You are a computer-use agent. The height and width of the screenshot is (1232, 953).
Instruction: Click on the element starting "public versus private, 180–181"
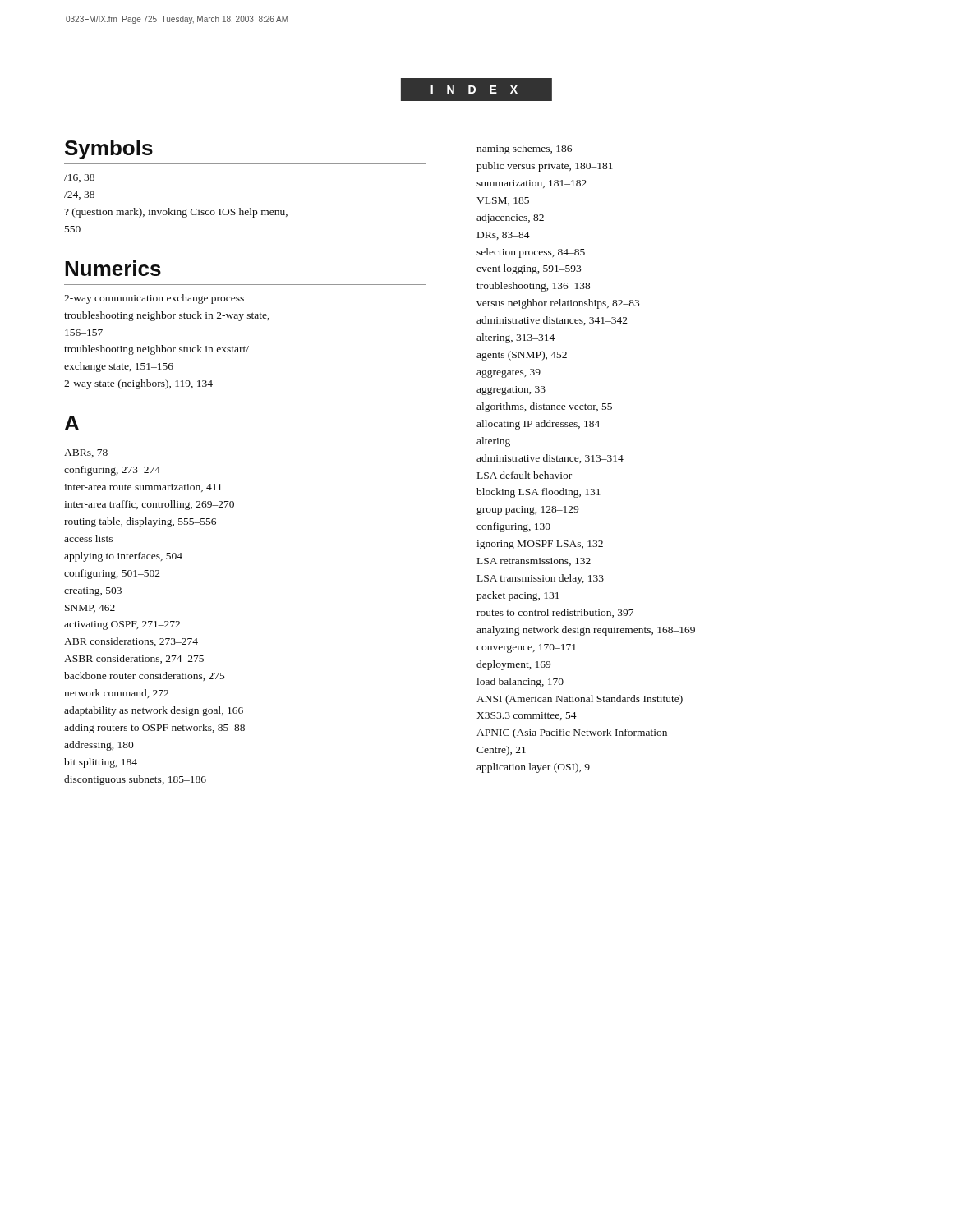coord(545,165)
